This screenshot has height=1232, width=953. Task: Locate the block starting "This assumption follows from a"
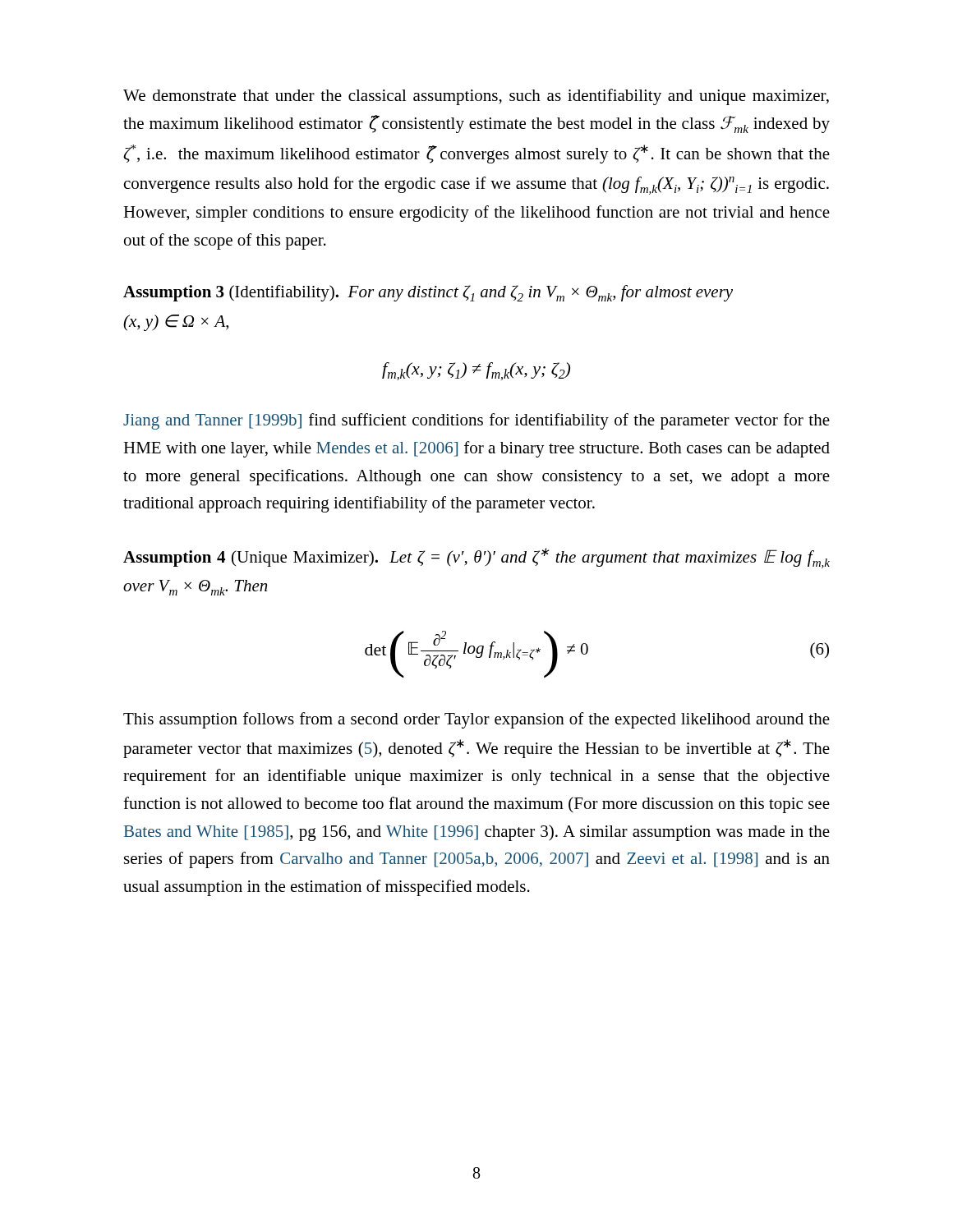coord(476,802)
